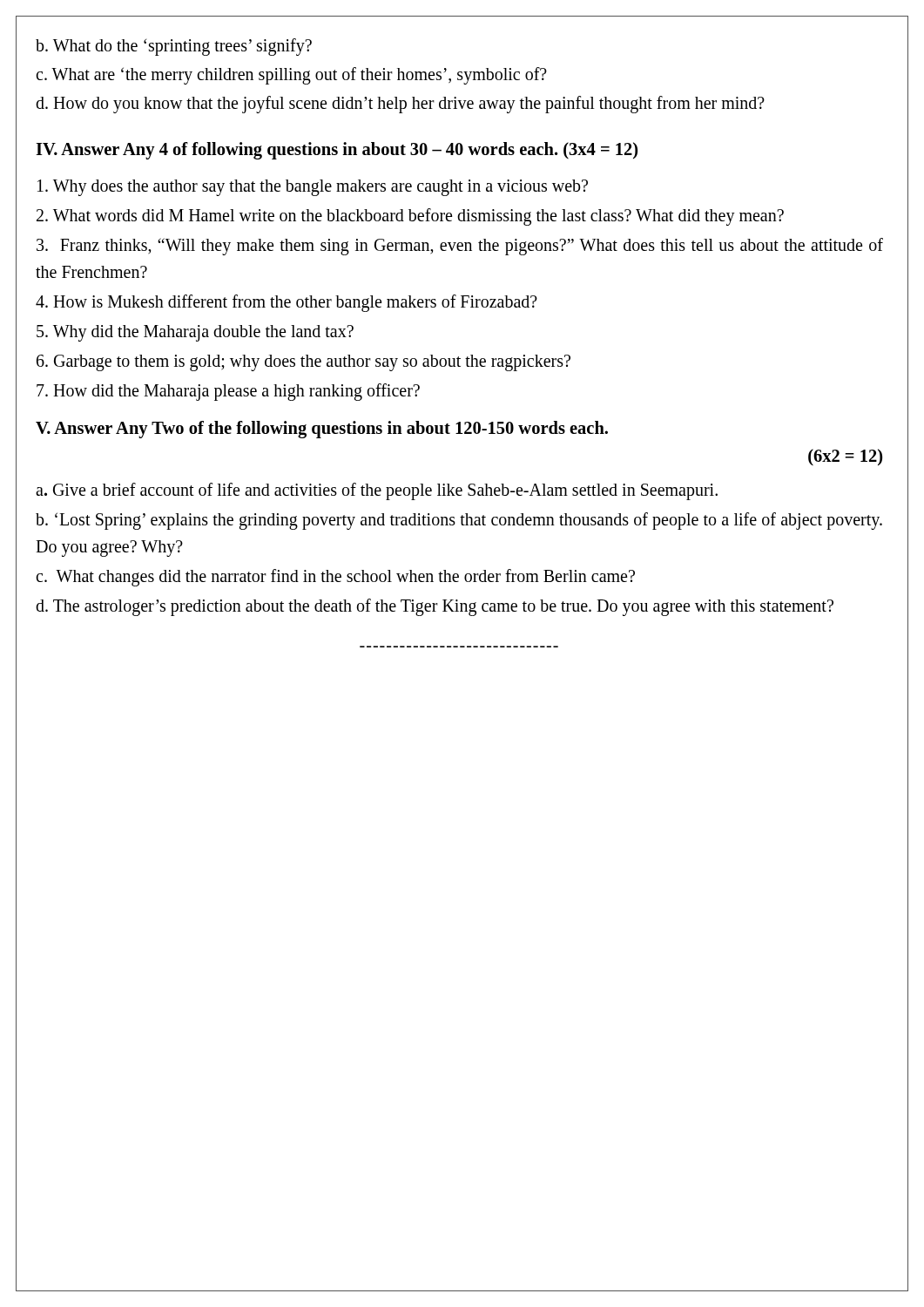The height and width of the screenshot is (1307, 924).
Task: Point to the text block starting "d. The astrologer’s prediction about"
Action: pyautogui.click(x=435, y=606)
